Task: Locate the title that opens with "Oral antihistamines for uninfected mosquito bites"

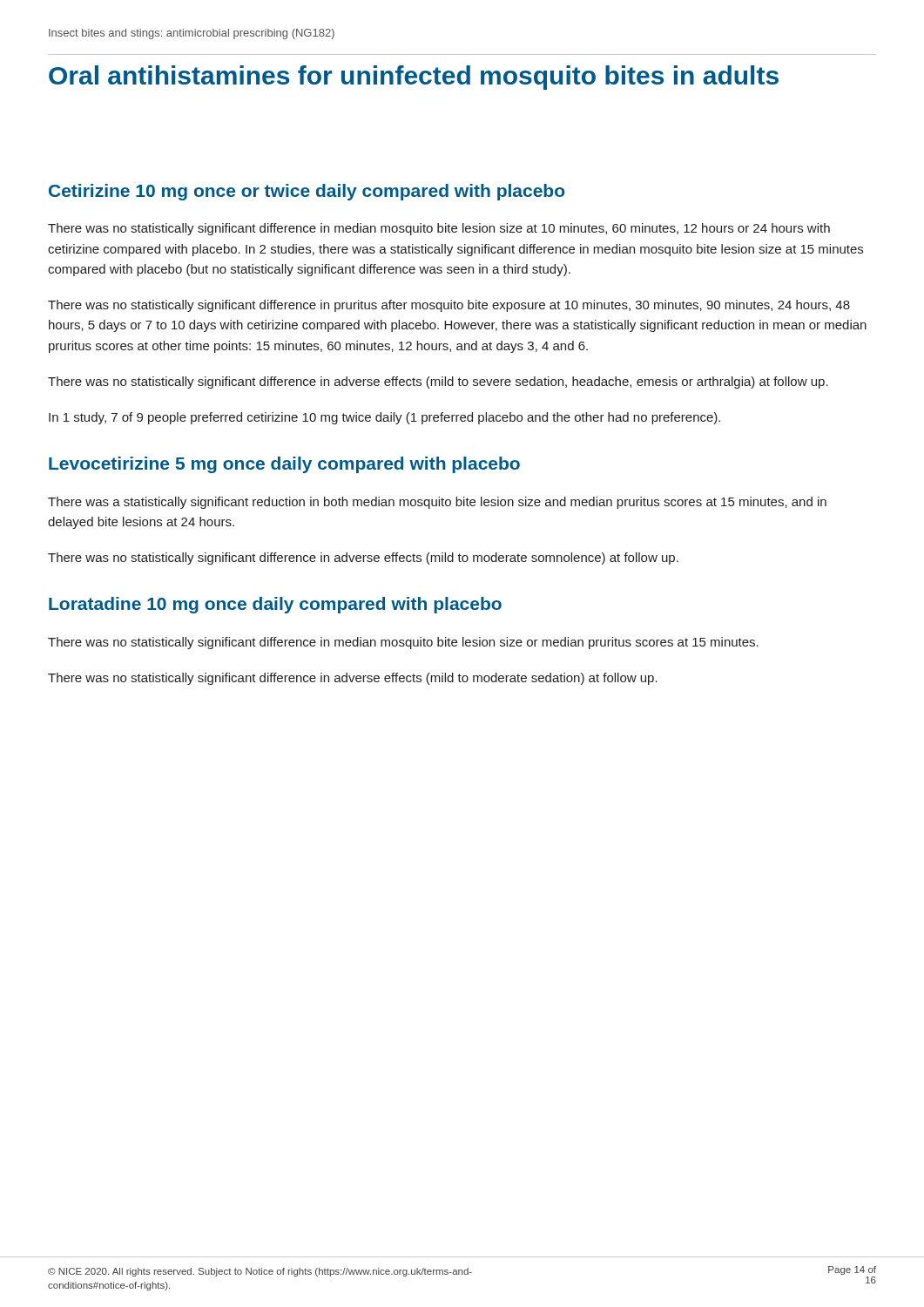Action: (414, 75)
